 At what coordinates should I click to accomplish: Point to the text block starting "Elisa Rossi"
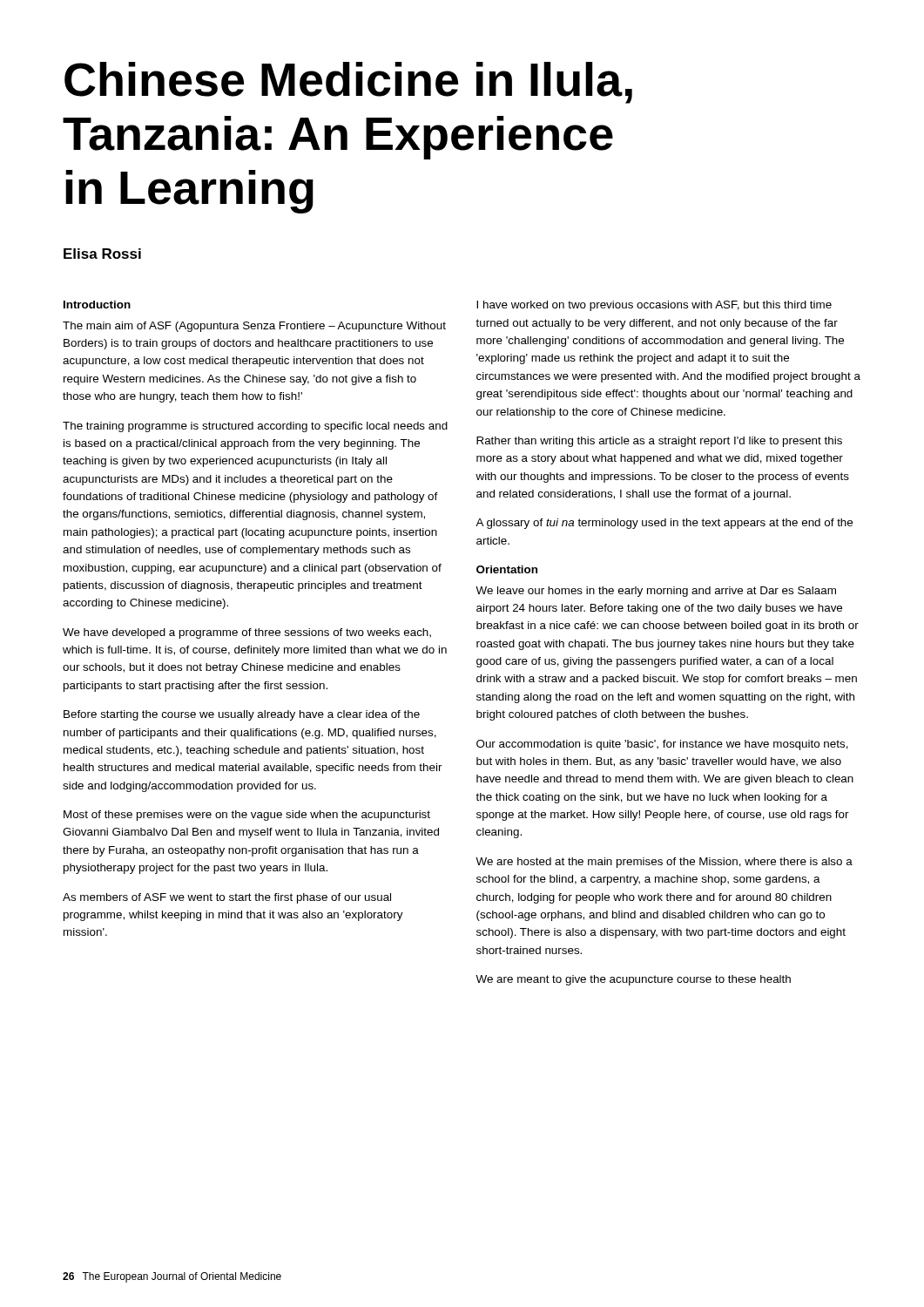(102, 254)
